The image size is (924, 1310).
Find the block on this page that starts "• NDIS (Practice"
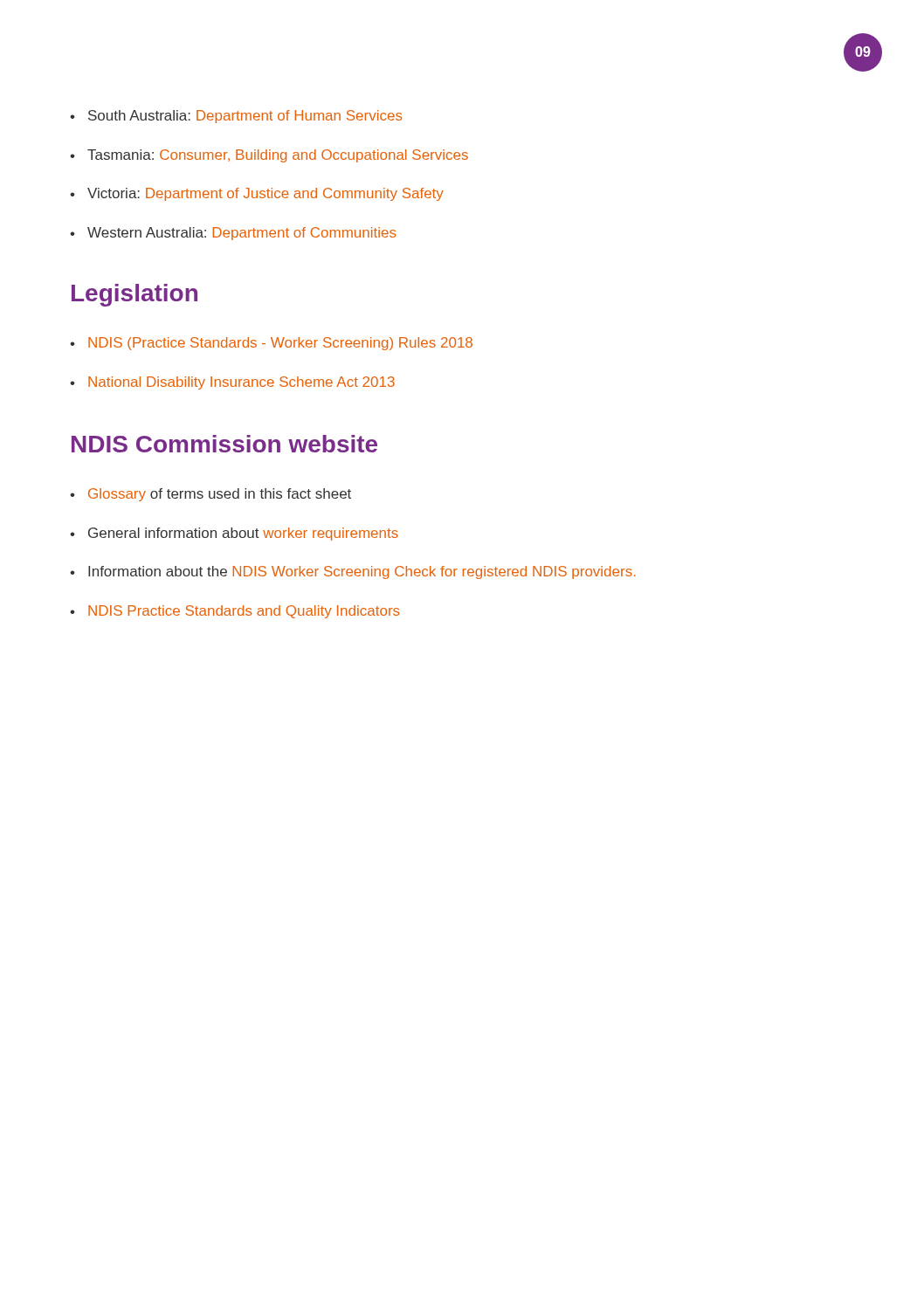tap(272, 343)
